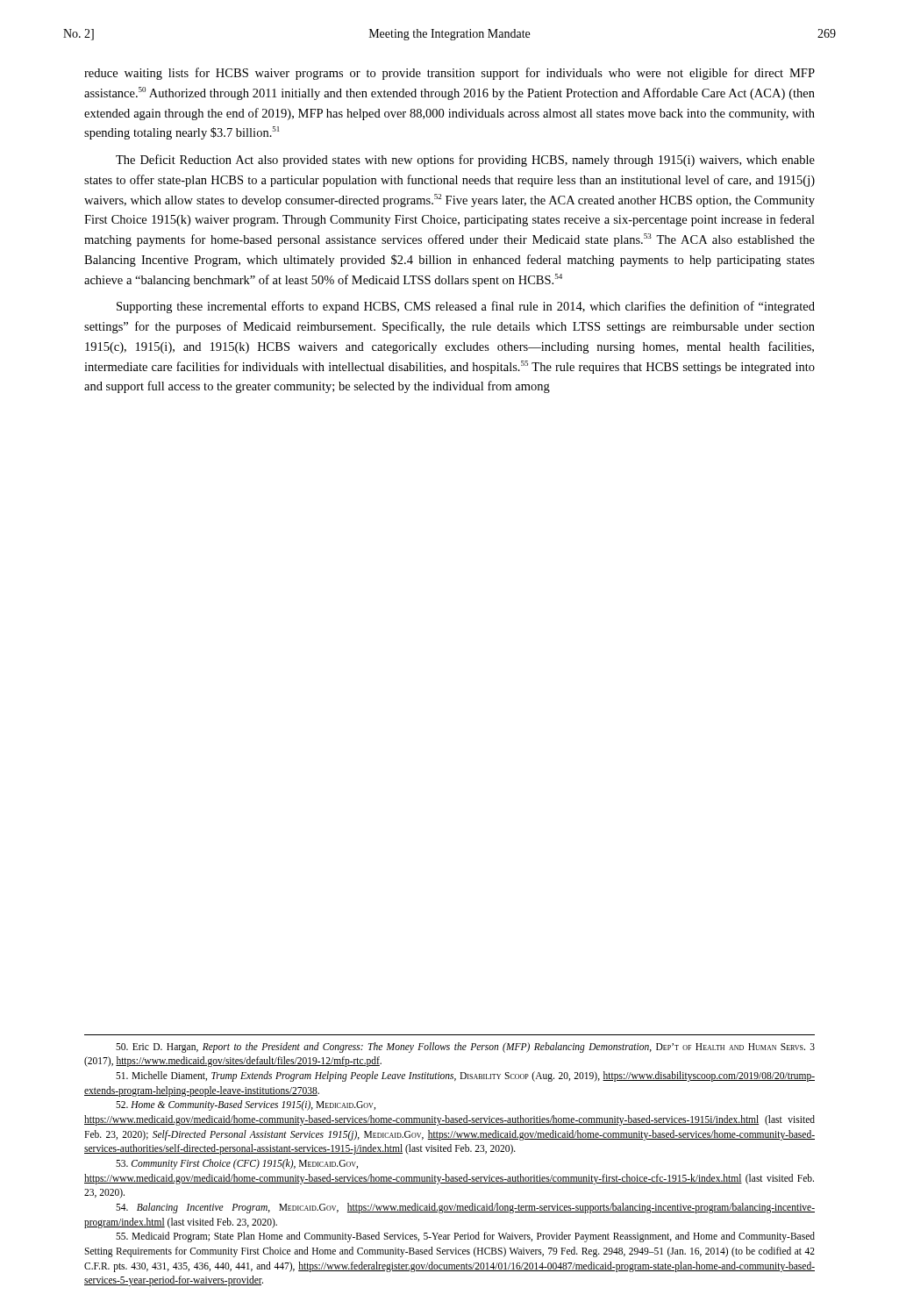Point to the block beginning "Michelle Diament, Trump Extends Program Helping"
The image size is (899, 1316).
[x=450, y=1083]
